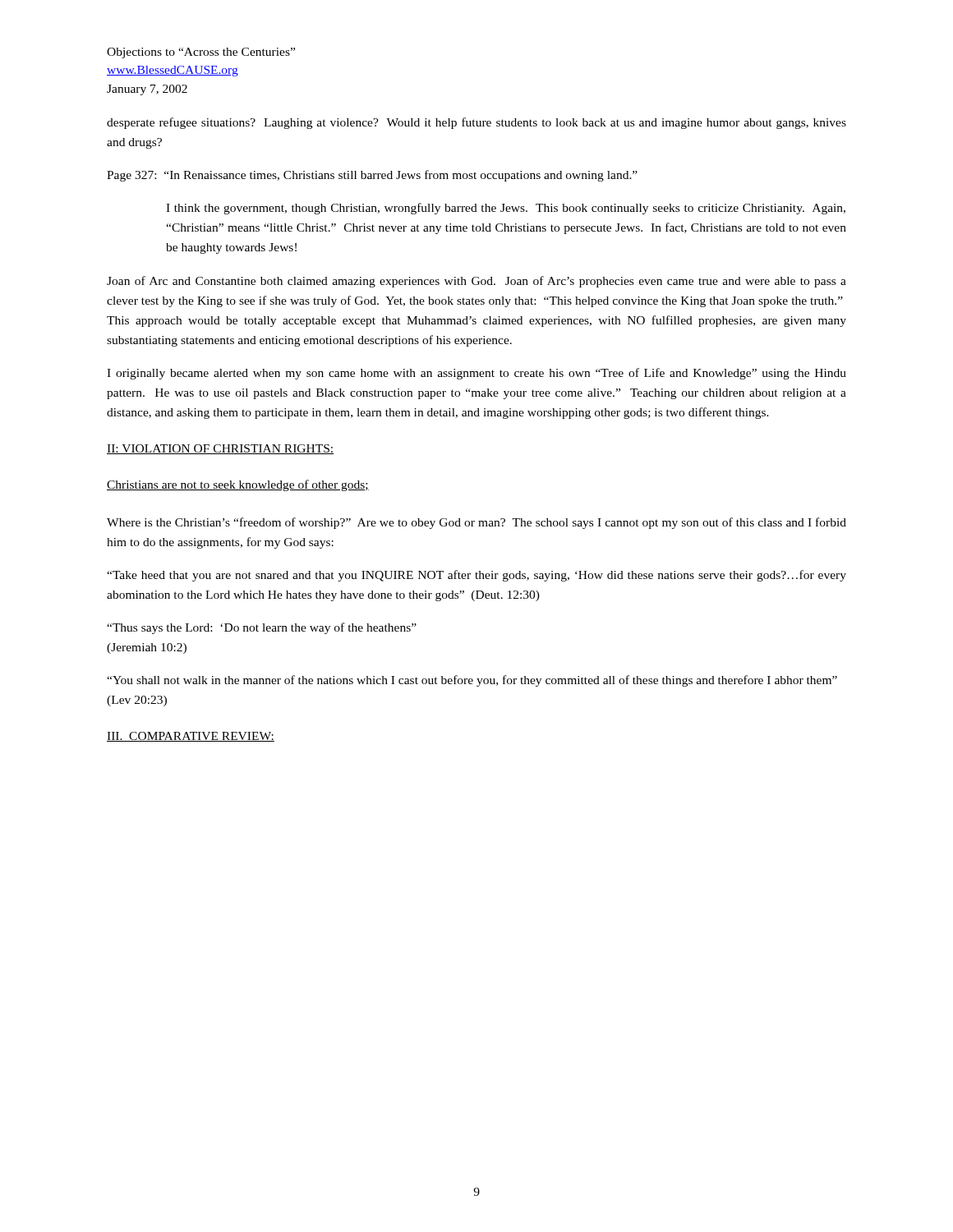The image size is (953, 1232).
Task: Find the region starting "“Take heed that you"
Action: (476, 584)
